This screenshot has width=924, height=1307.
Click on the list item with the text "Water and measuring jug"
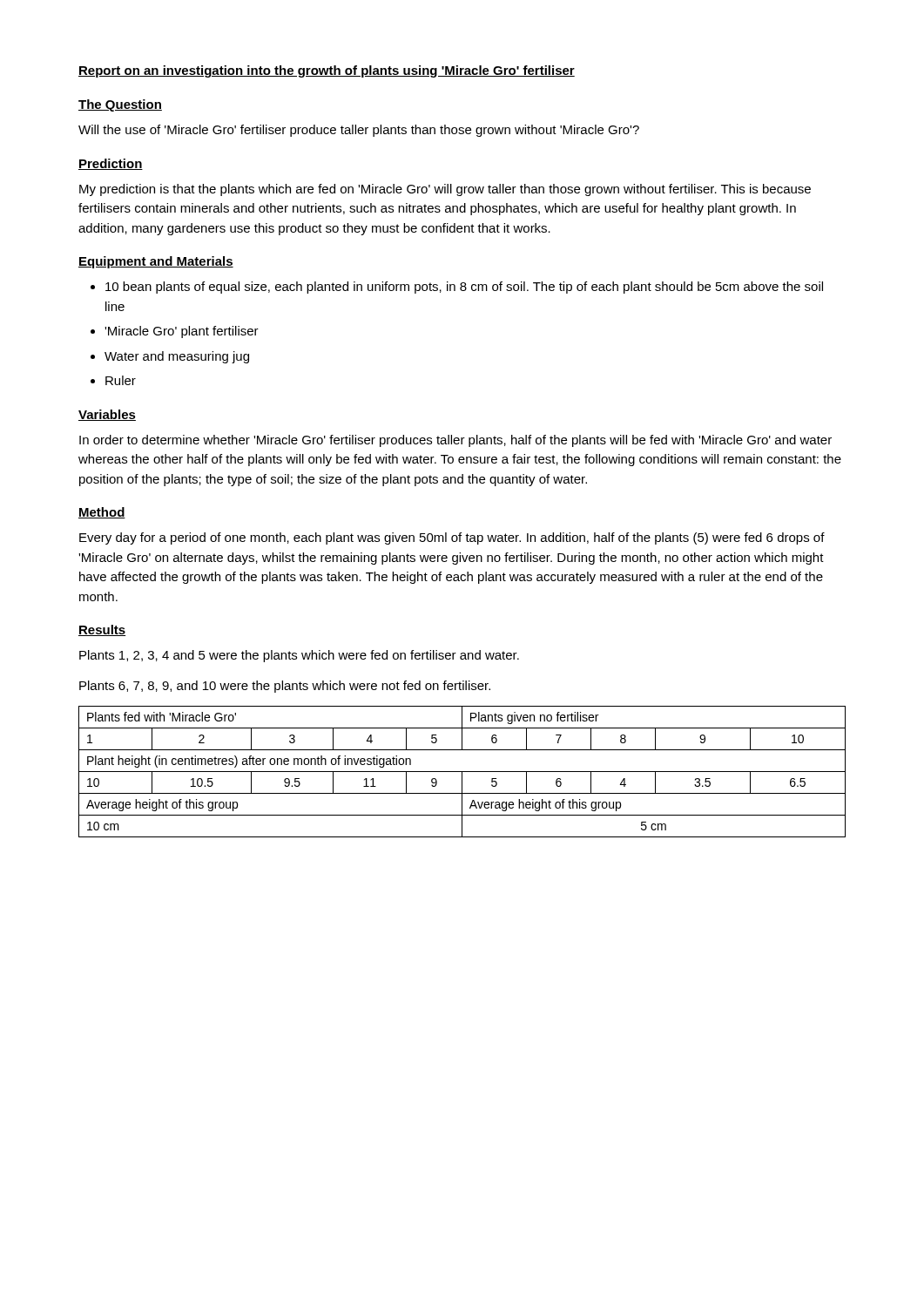(177, 356)
